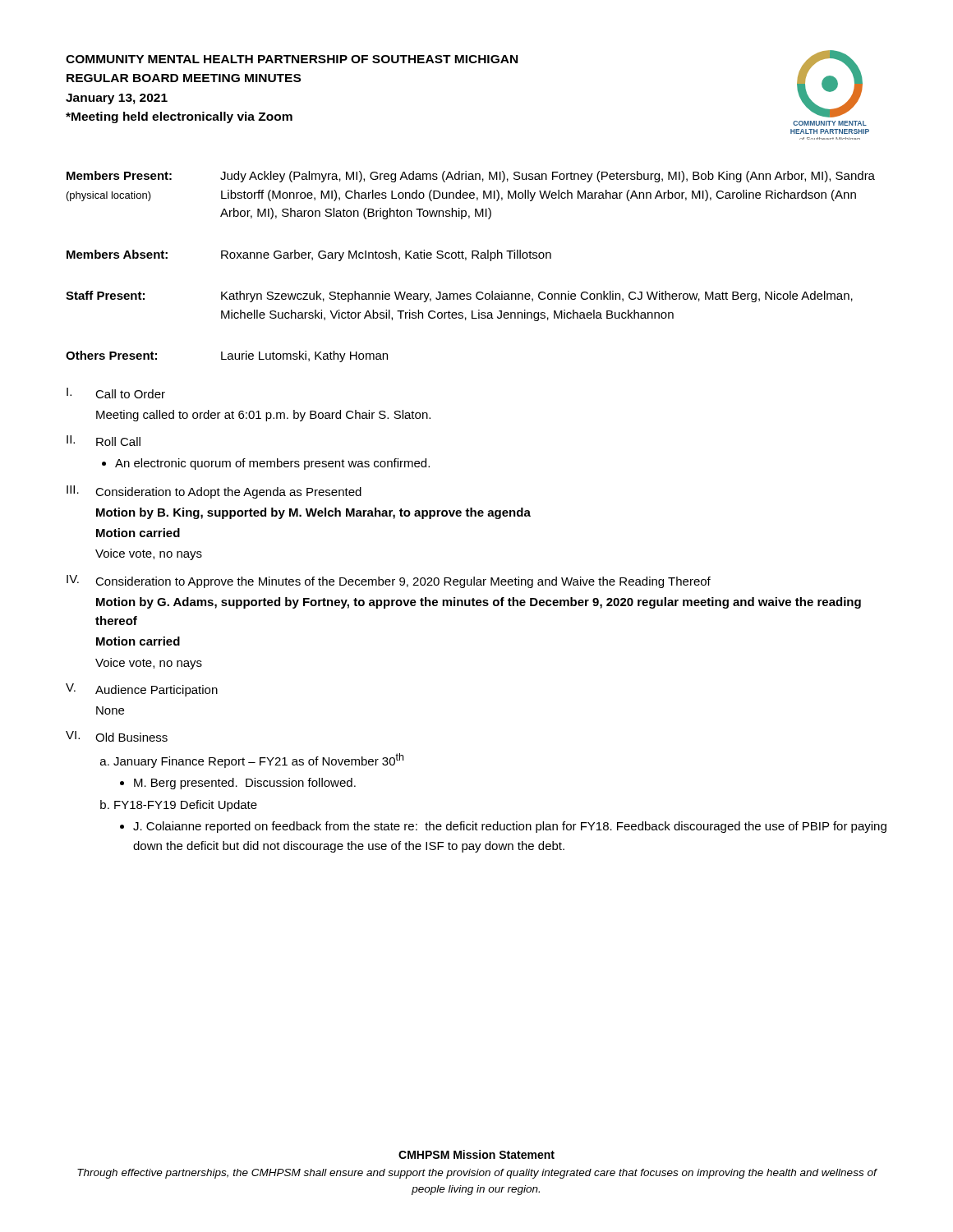Image resolution: width=953 pixels, height=1232 pixels.
Task: Click where it says "Others Present: Laurie Lutomski, Kathy Homan"
Action: 227,356
